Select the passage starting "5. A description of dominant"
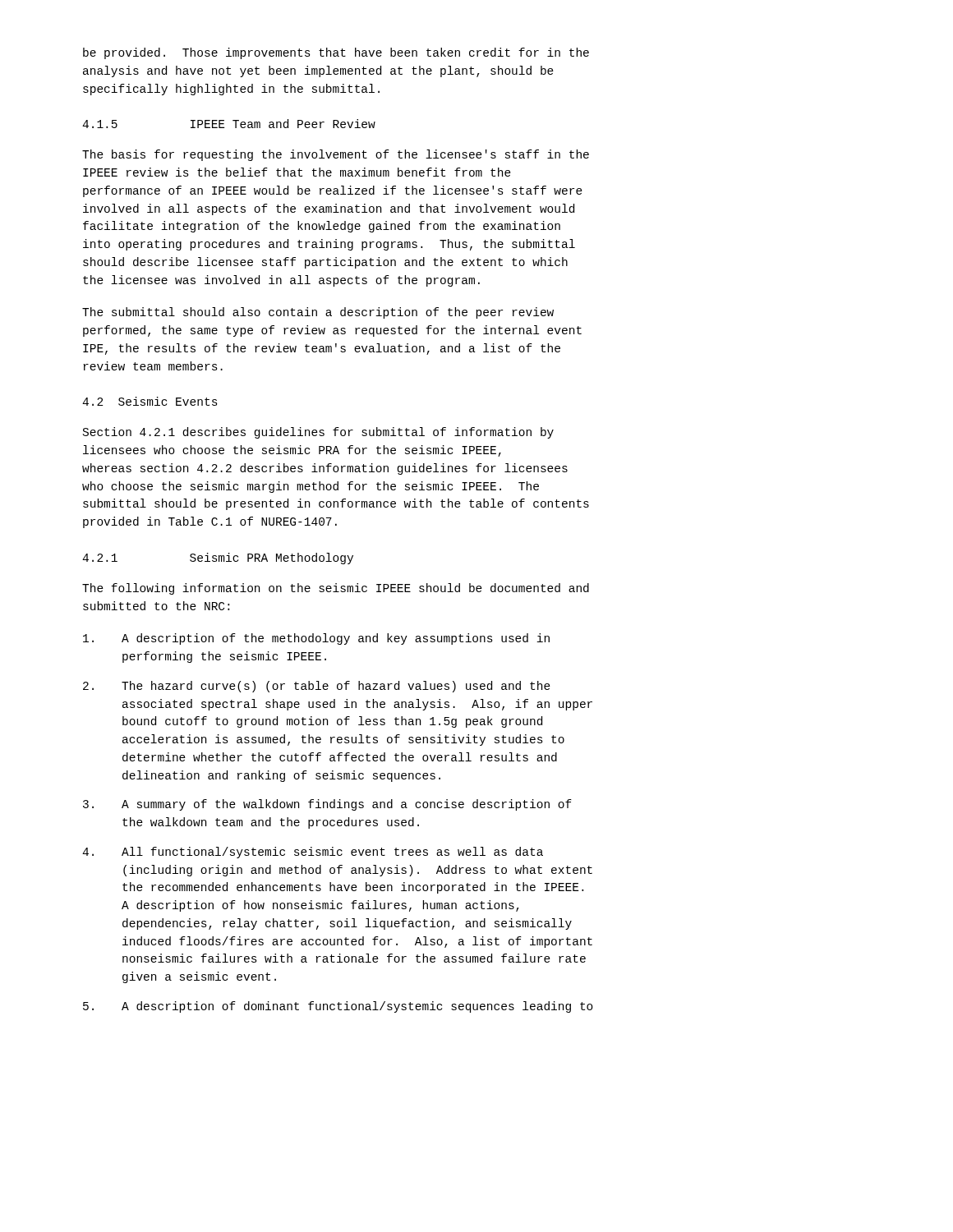Image resolution: width=953 pixels, height=1232 pixels. 476,1007
